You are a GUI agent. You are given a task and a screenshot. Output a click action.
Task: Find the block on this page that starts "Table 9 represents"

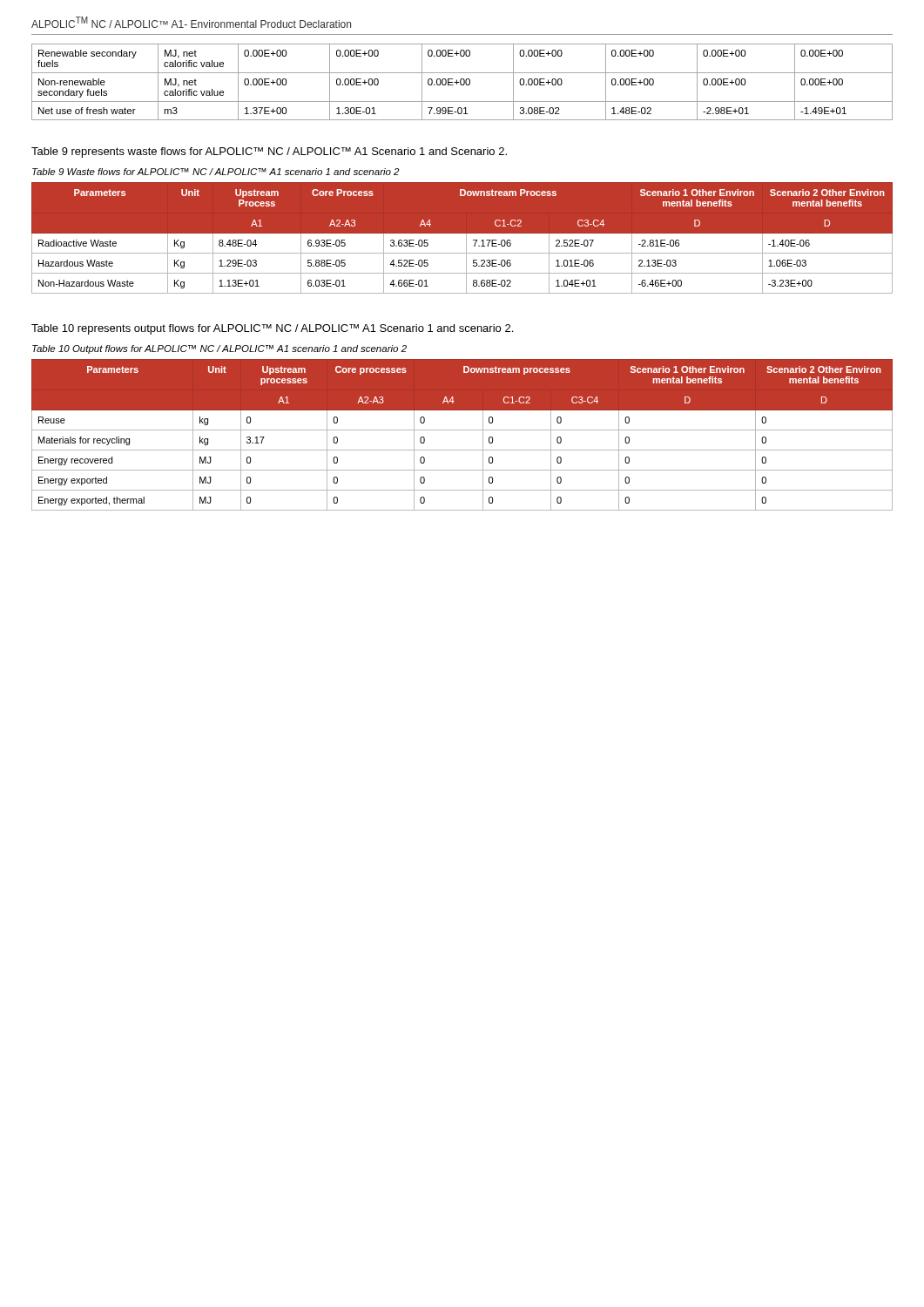point(270,151)
